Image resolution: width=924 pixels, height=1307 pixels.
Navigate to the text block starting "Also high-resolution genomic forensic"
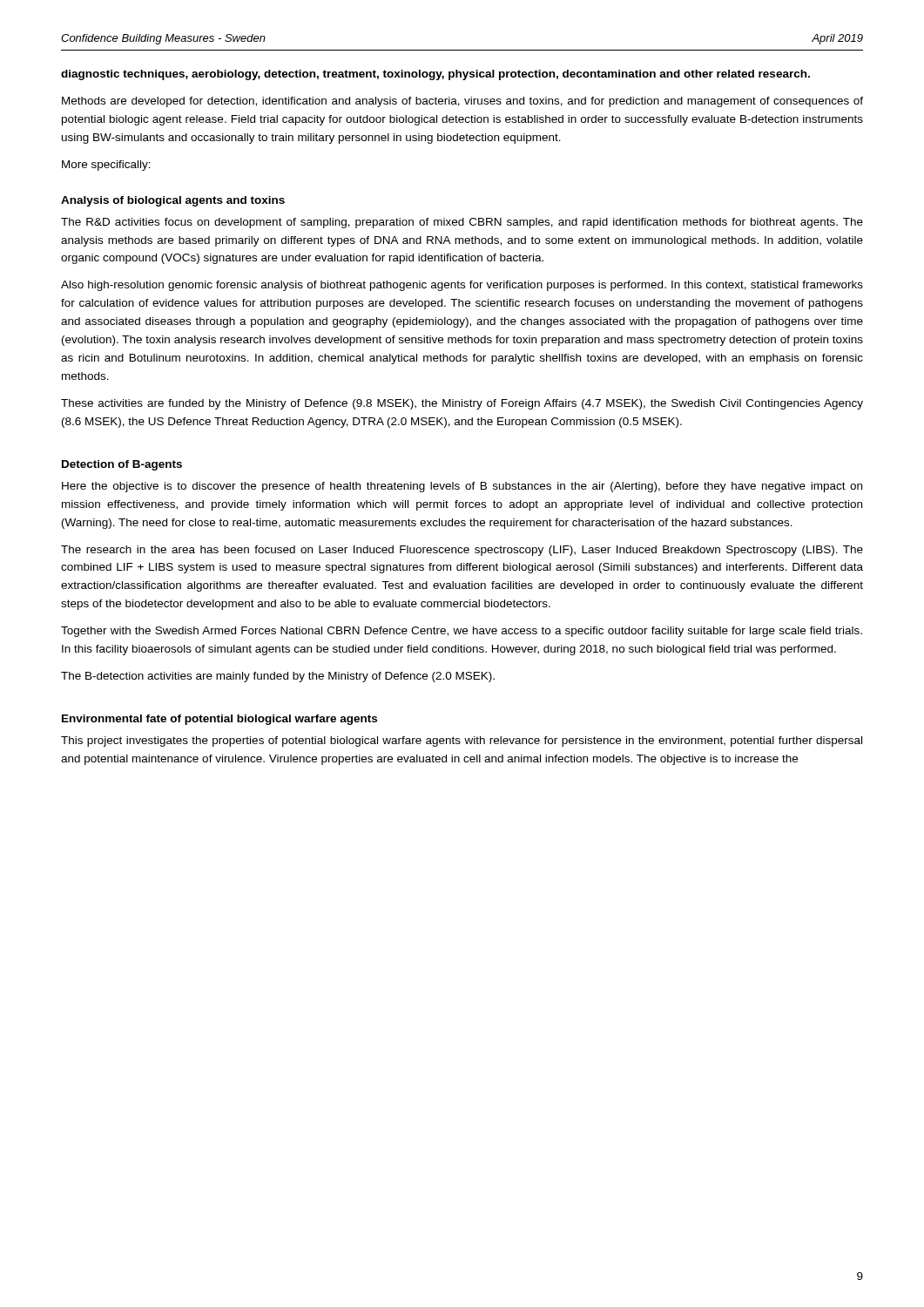pos(462,330)
